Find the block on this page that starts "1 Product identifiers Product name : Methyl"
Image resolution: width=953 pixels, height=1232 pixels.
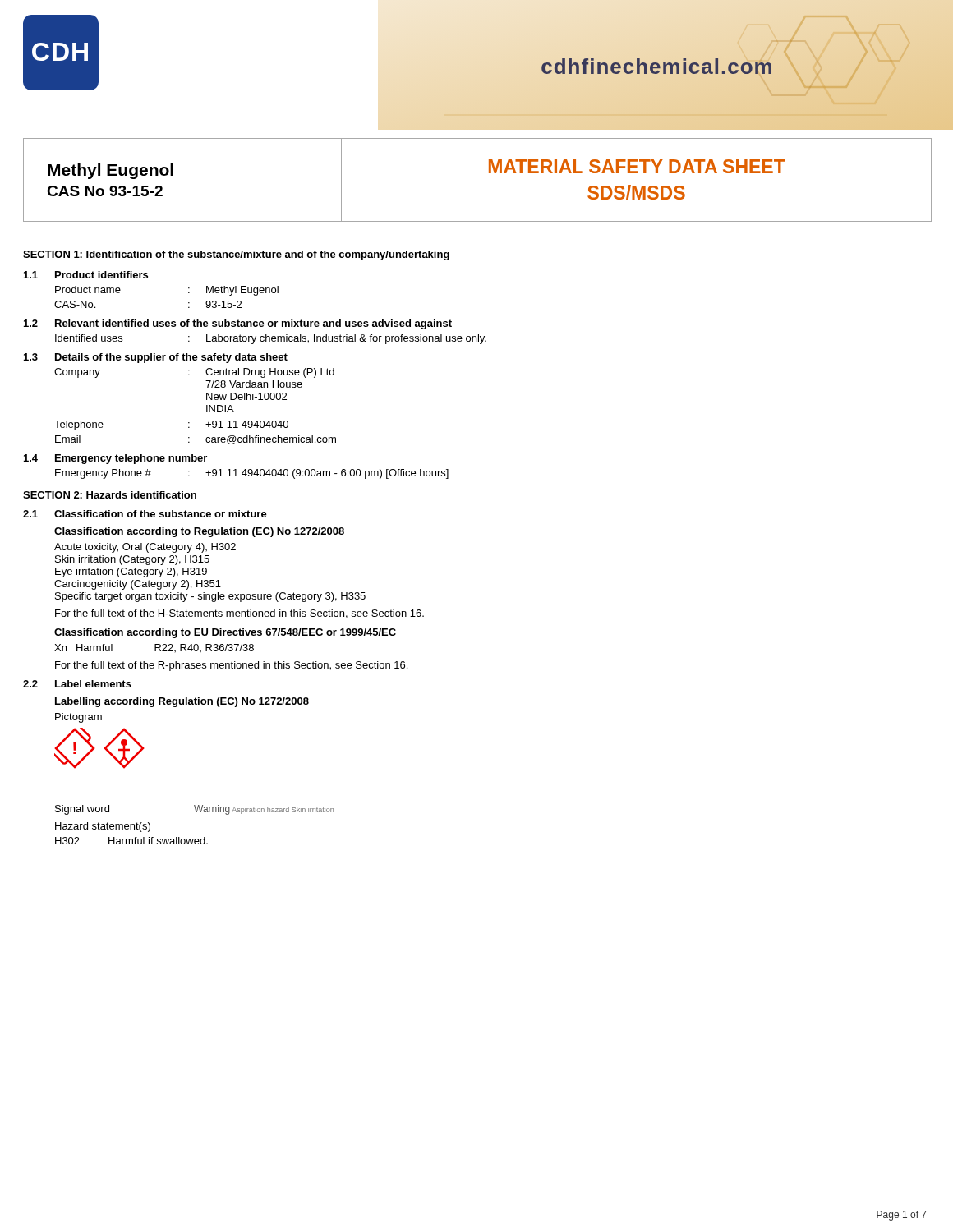pyautogui.click(x=86, y=275)
